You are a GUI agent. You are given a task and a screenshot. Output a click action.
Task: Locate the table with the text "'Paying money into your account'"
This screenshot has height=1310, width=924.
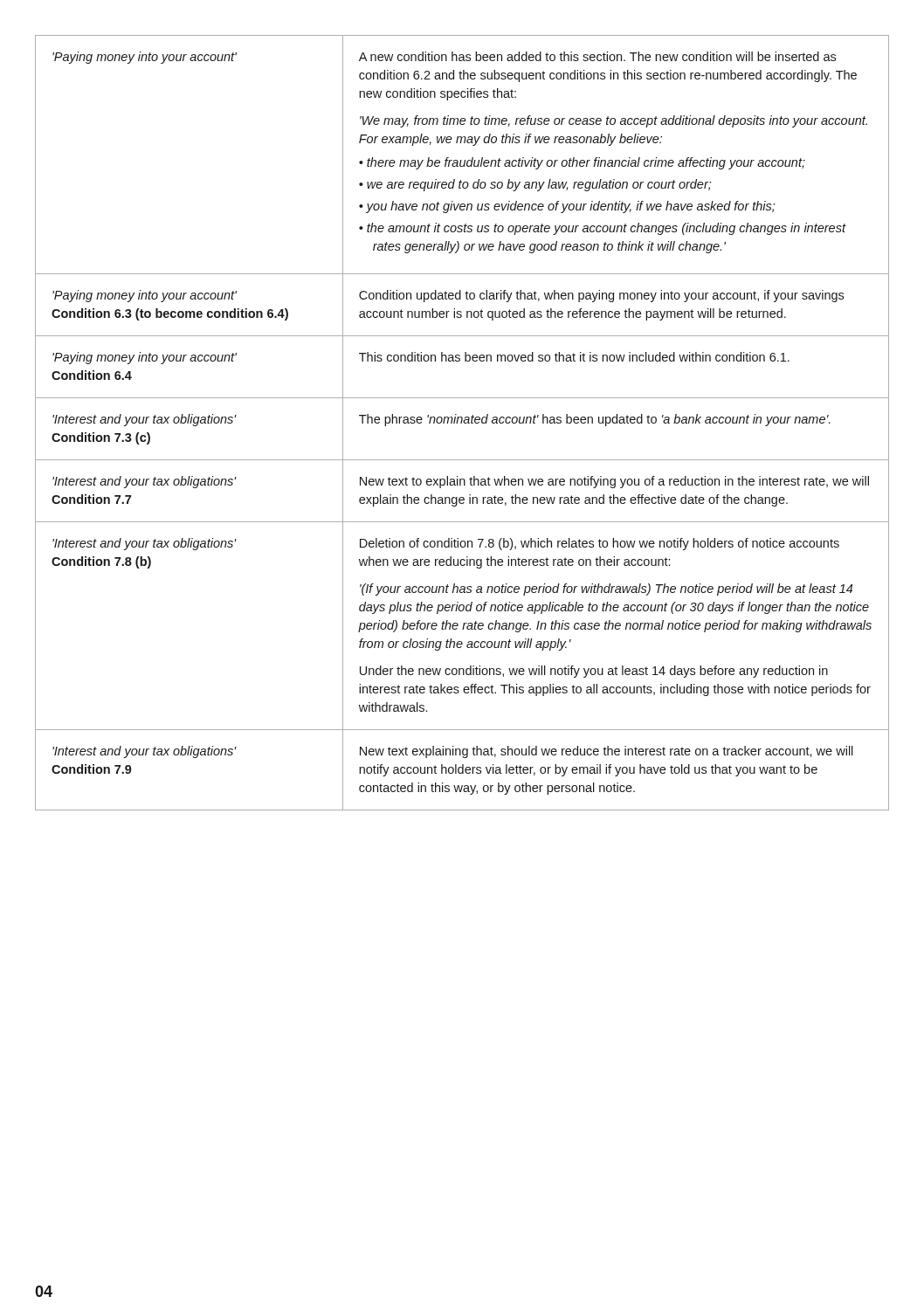pos(462,423)
